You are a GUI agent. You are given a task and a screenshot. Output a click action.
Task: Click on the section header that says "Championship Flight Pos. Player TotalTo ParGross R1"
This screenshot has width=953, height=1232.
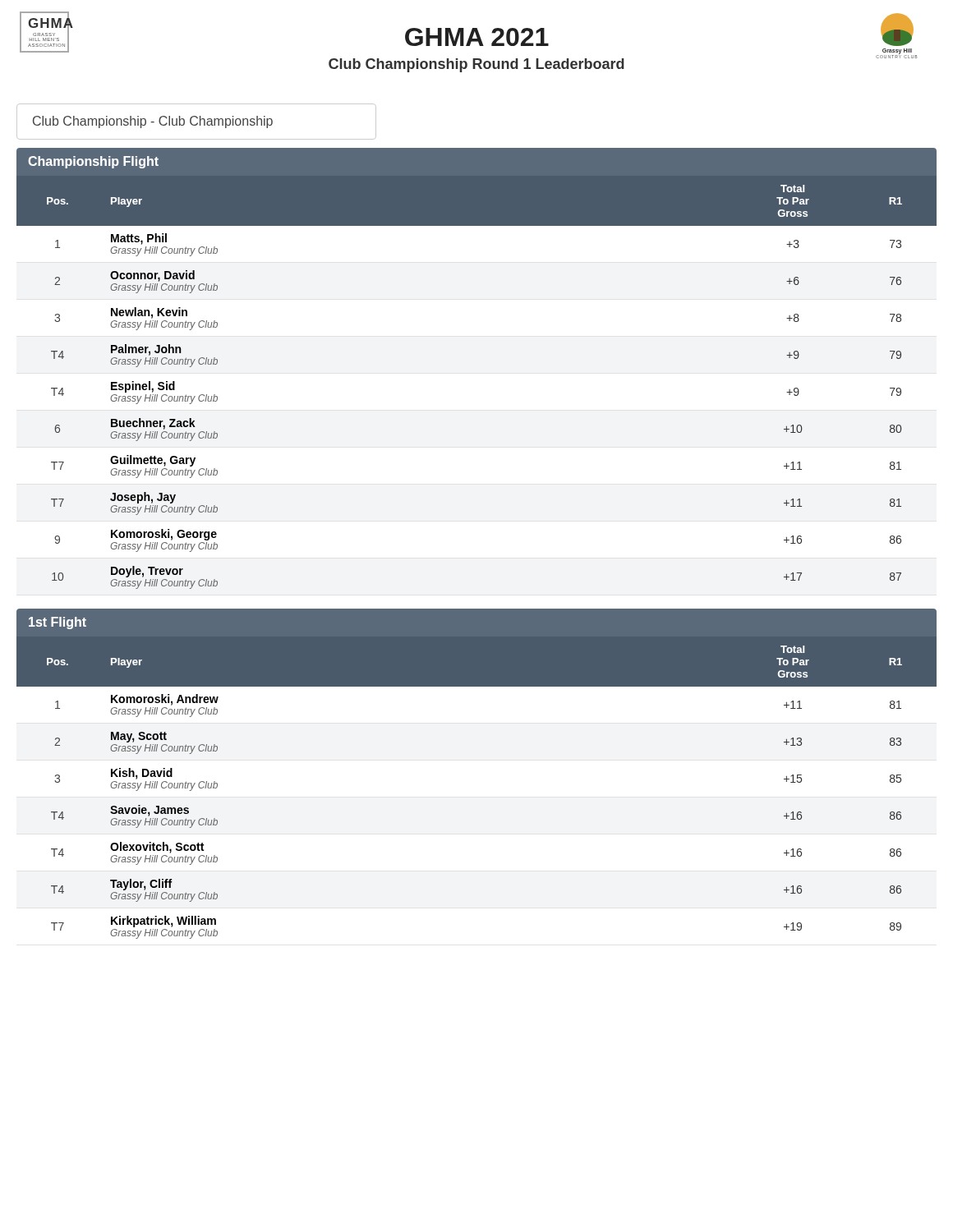click(476, 187)
